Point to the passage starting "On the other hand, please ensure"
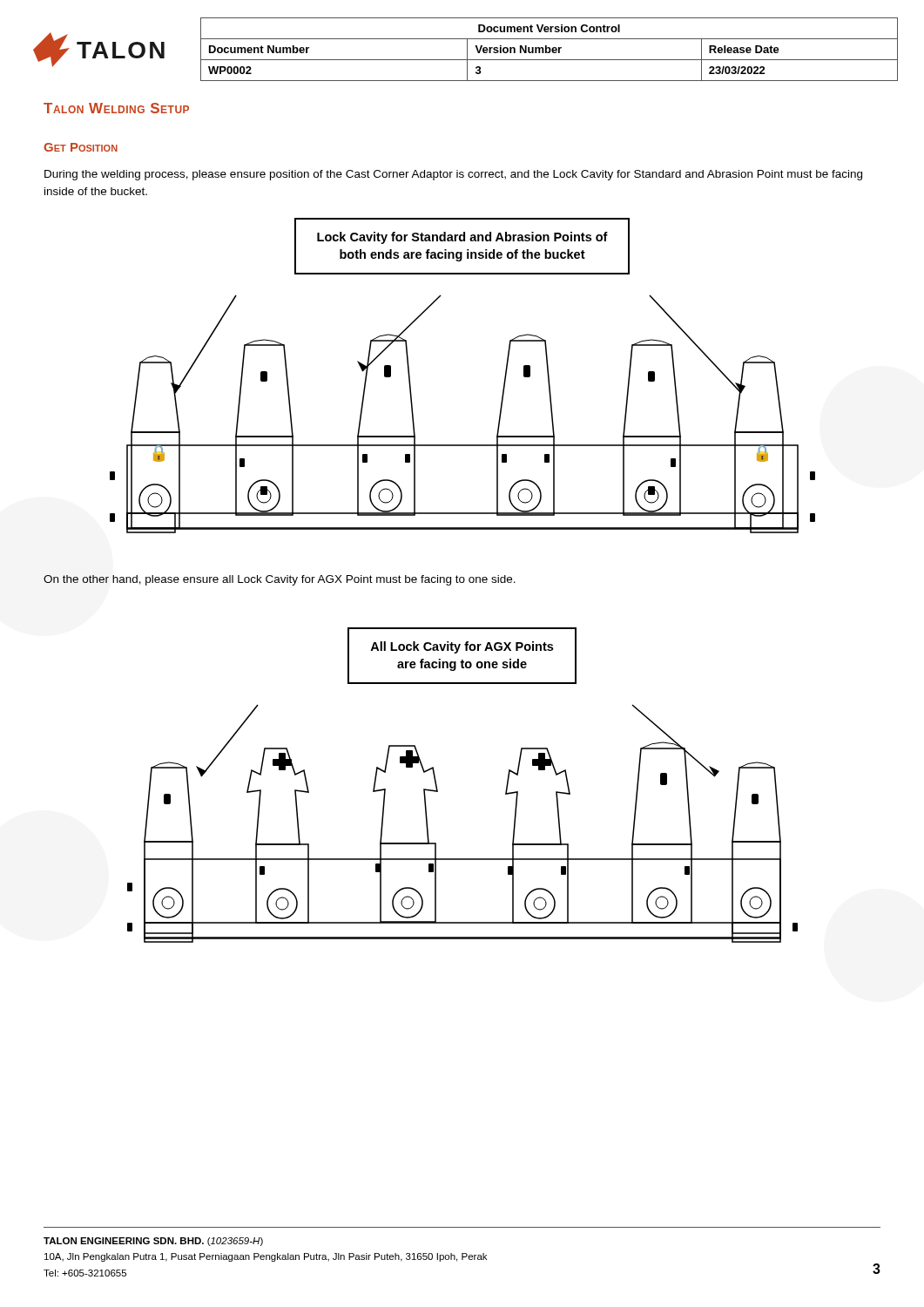 pos(280,579)
